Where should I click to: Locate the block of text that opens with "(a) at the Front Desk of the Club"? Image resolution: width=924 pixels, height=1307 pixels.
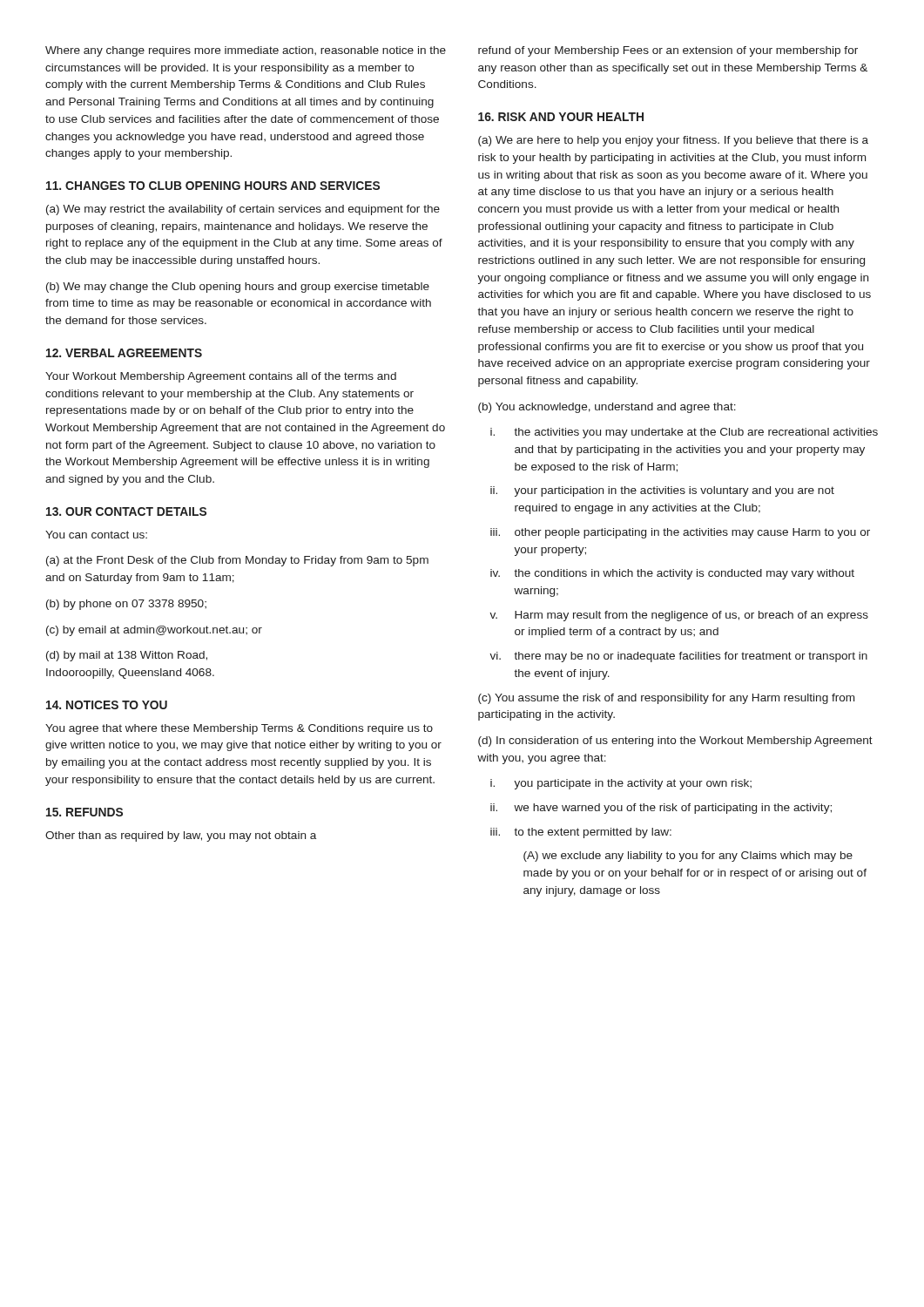[x=246, y=569]
